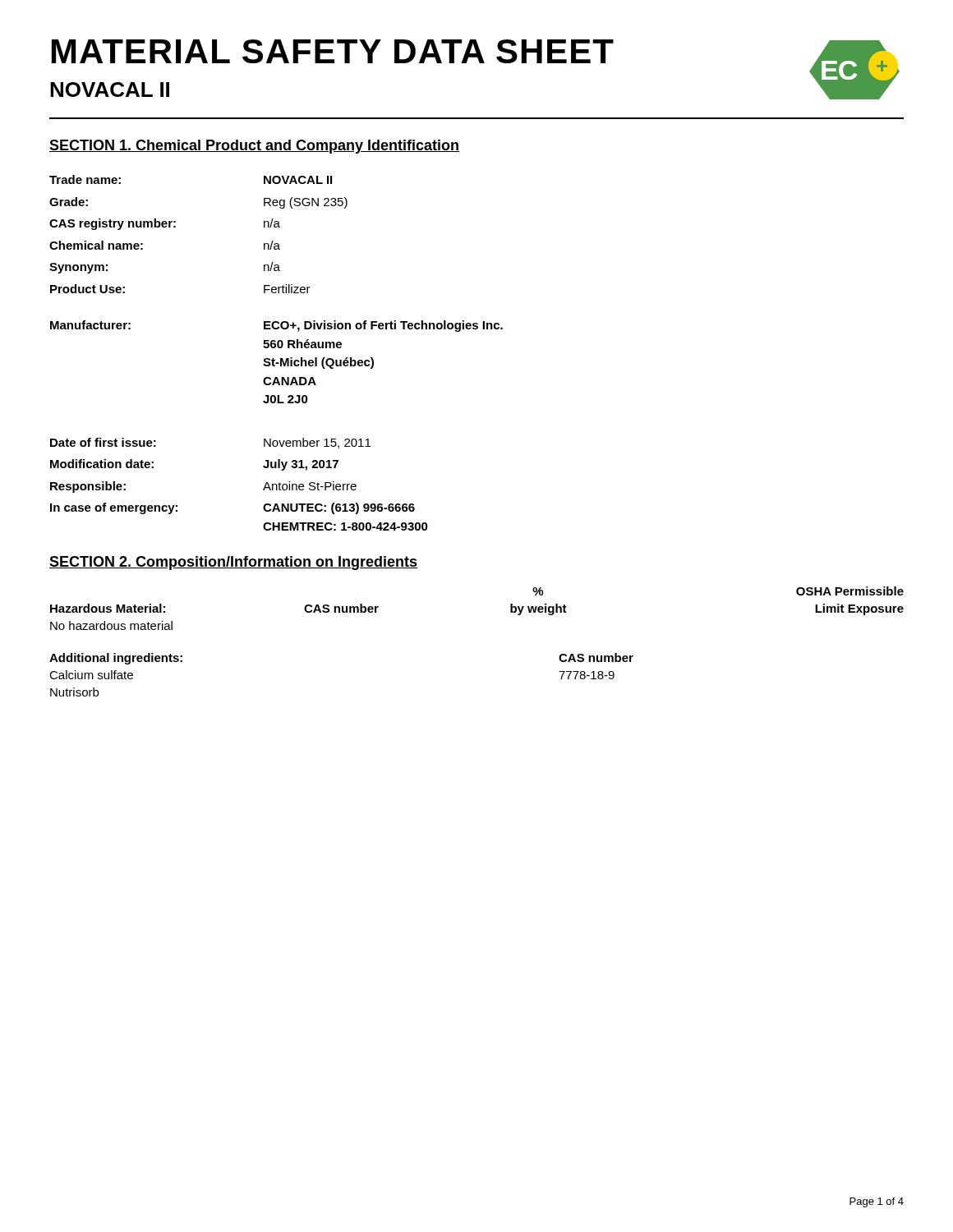
Task: Find the element starting "SECTION 2. Composition/Information on Ingredients"
Action: point(233,562)
